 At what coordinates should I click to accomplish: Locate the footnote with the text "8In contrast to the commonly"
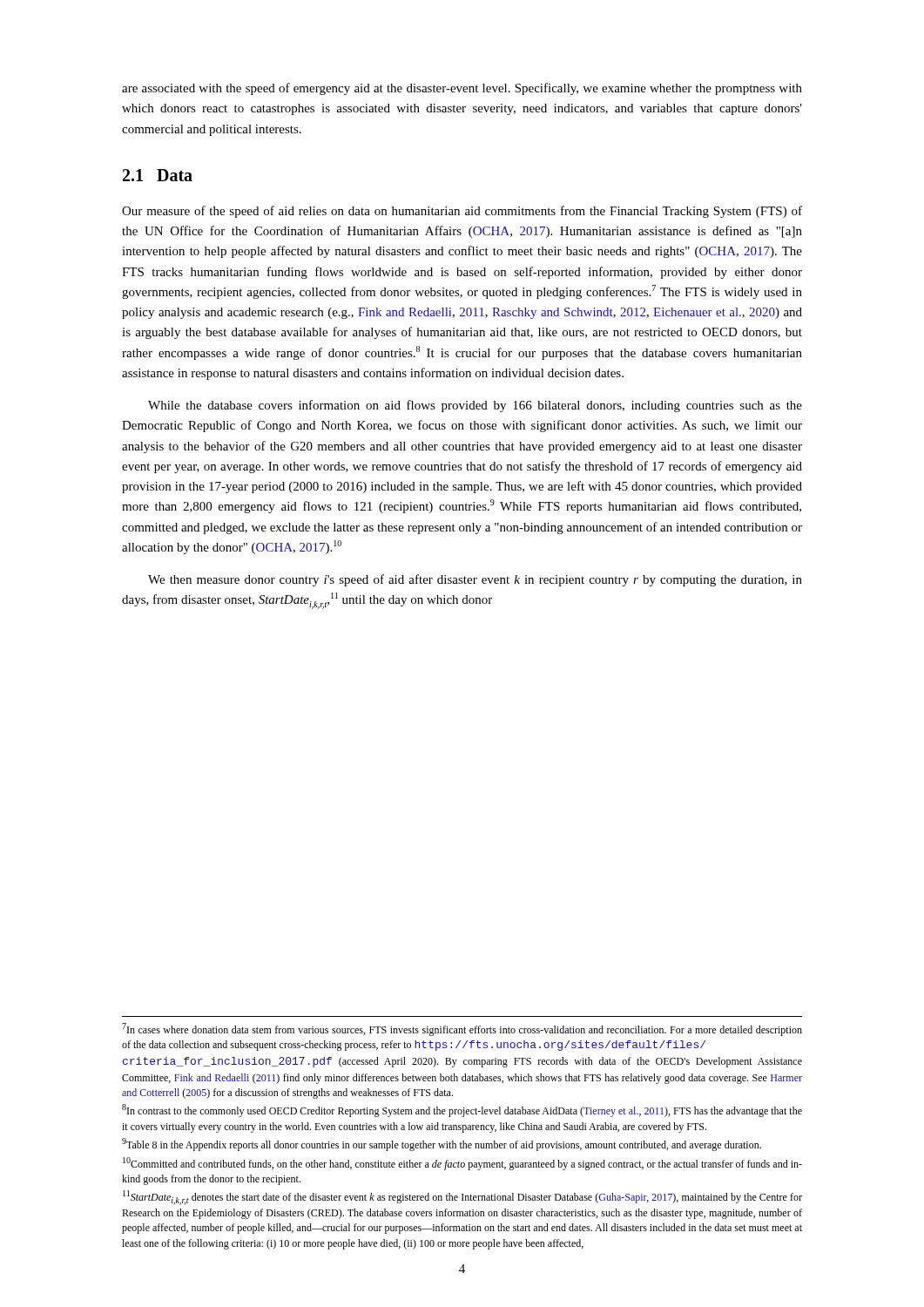(x=462, y=1119)
